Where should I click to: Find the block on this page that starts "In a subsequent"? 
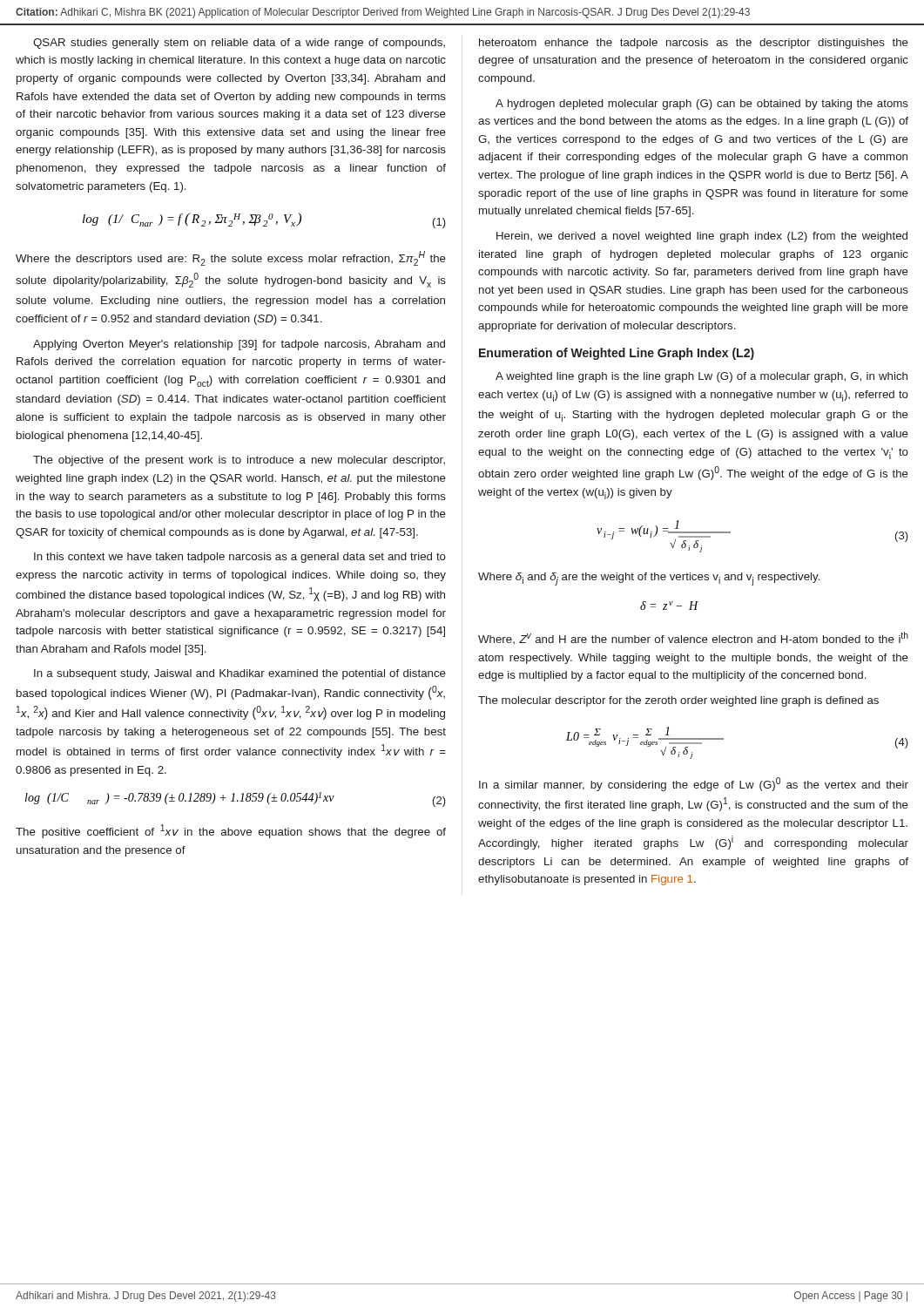click(x=231, y=722)
